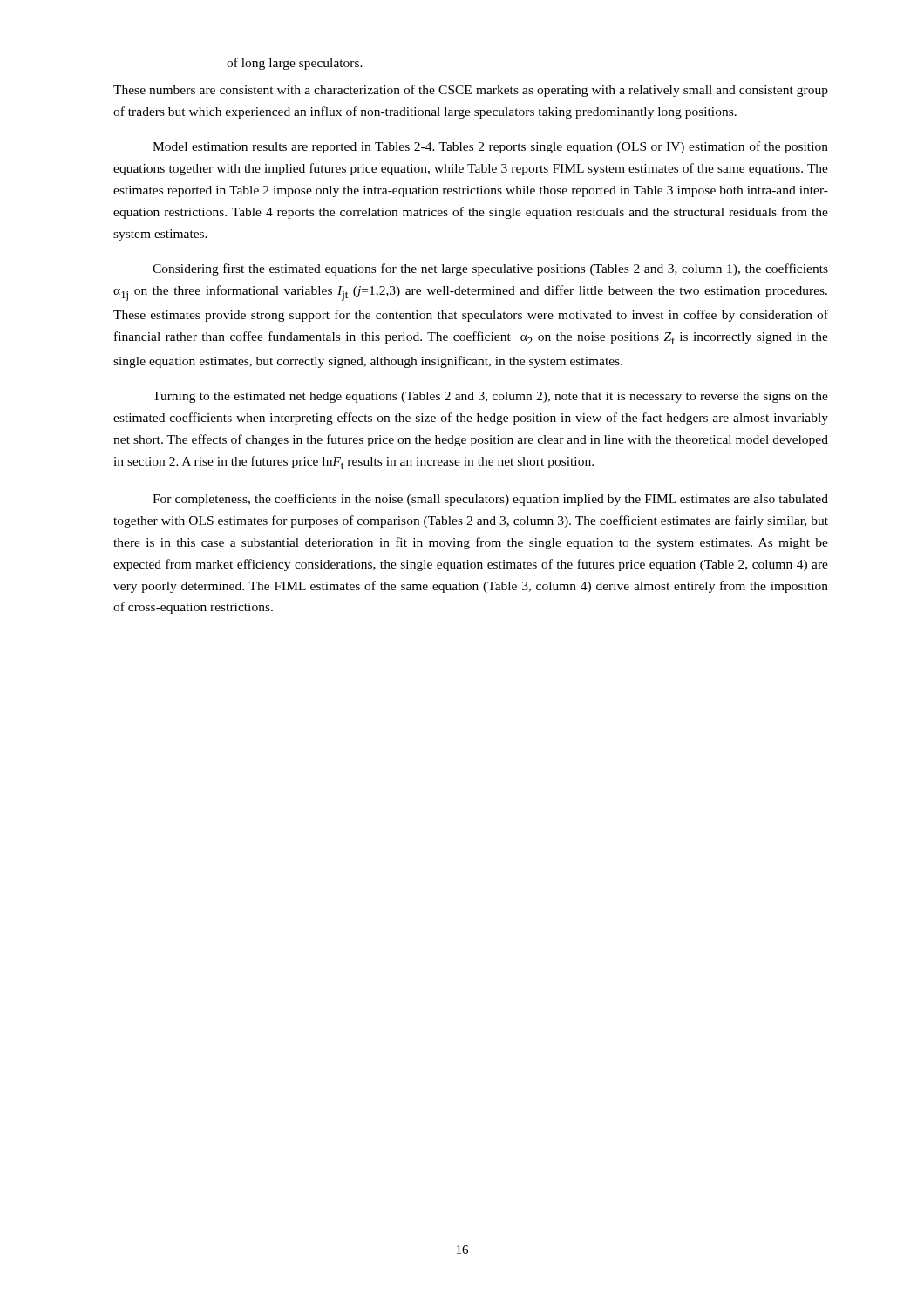Where is the passage that starts "Model estimation results are reported in Tables 2-4."?
Screen dimensions: 1308x924
[x=471, y=190]
